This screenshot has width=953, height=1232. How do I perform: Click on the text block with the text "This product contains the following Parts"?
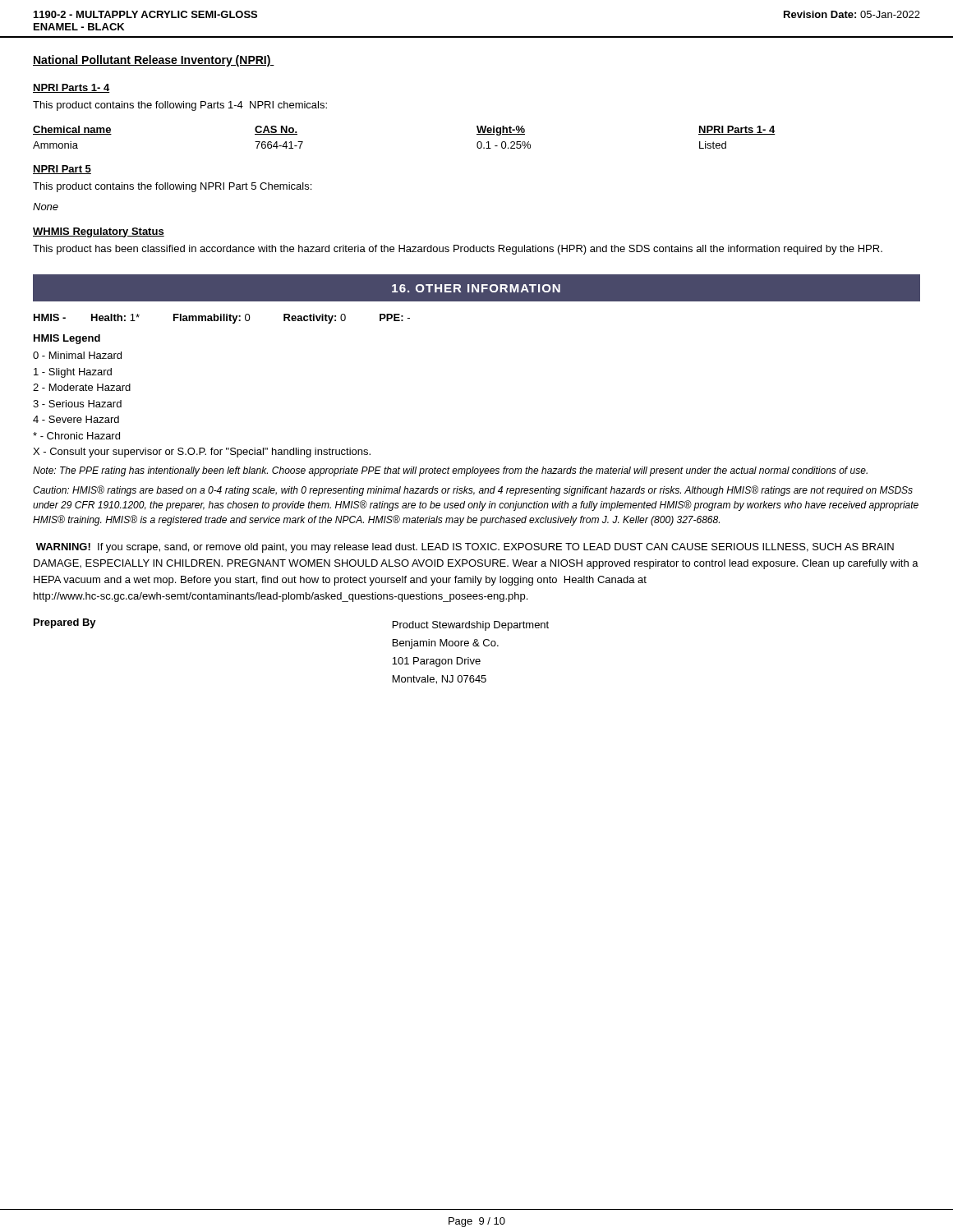click(x=180, y=105)
